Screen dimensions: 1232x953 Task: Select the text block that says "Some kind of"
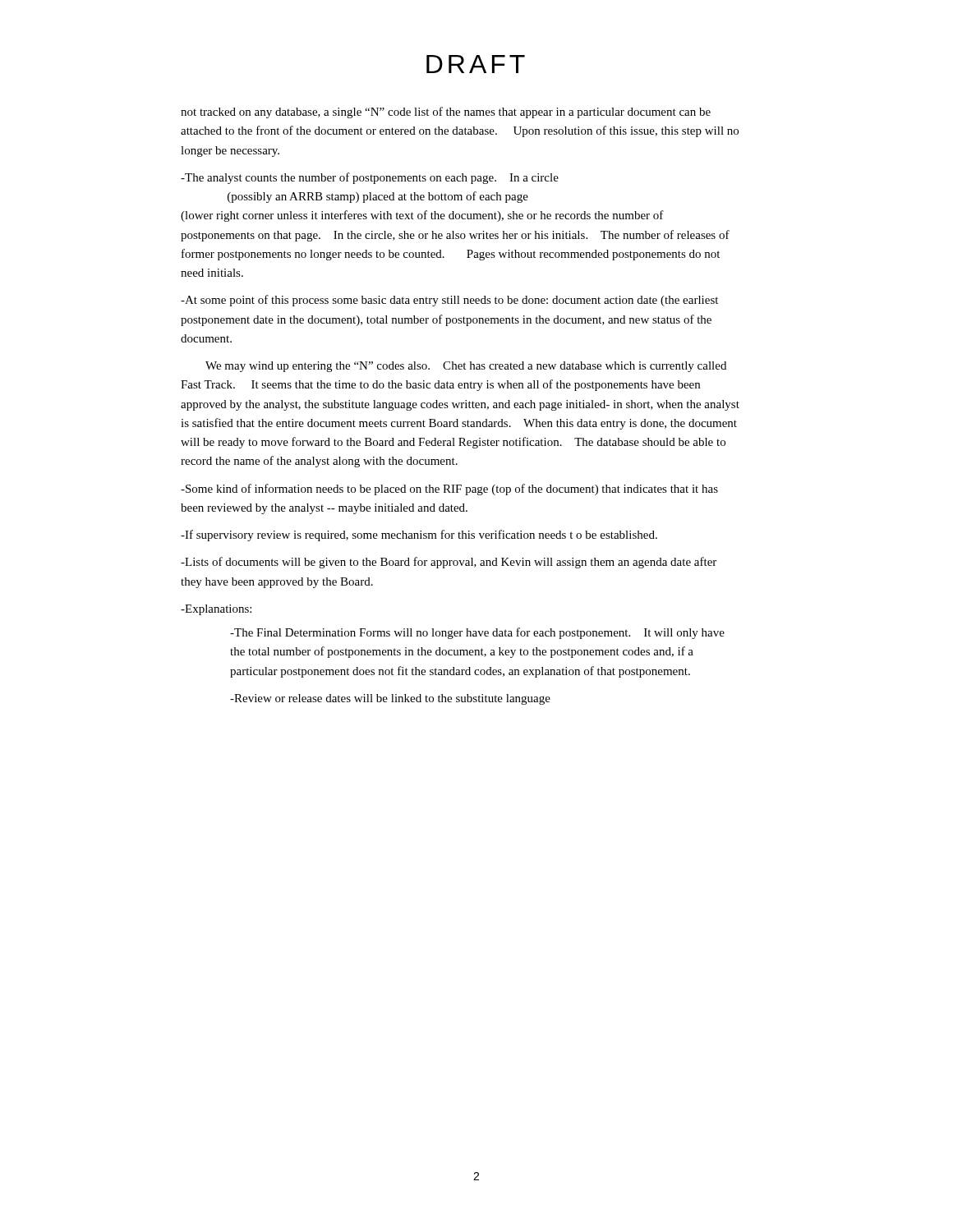tap(449, 498)
